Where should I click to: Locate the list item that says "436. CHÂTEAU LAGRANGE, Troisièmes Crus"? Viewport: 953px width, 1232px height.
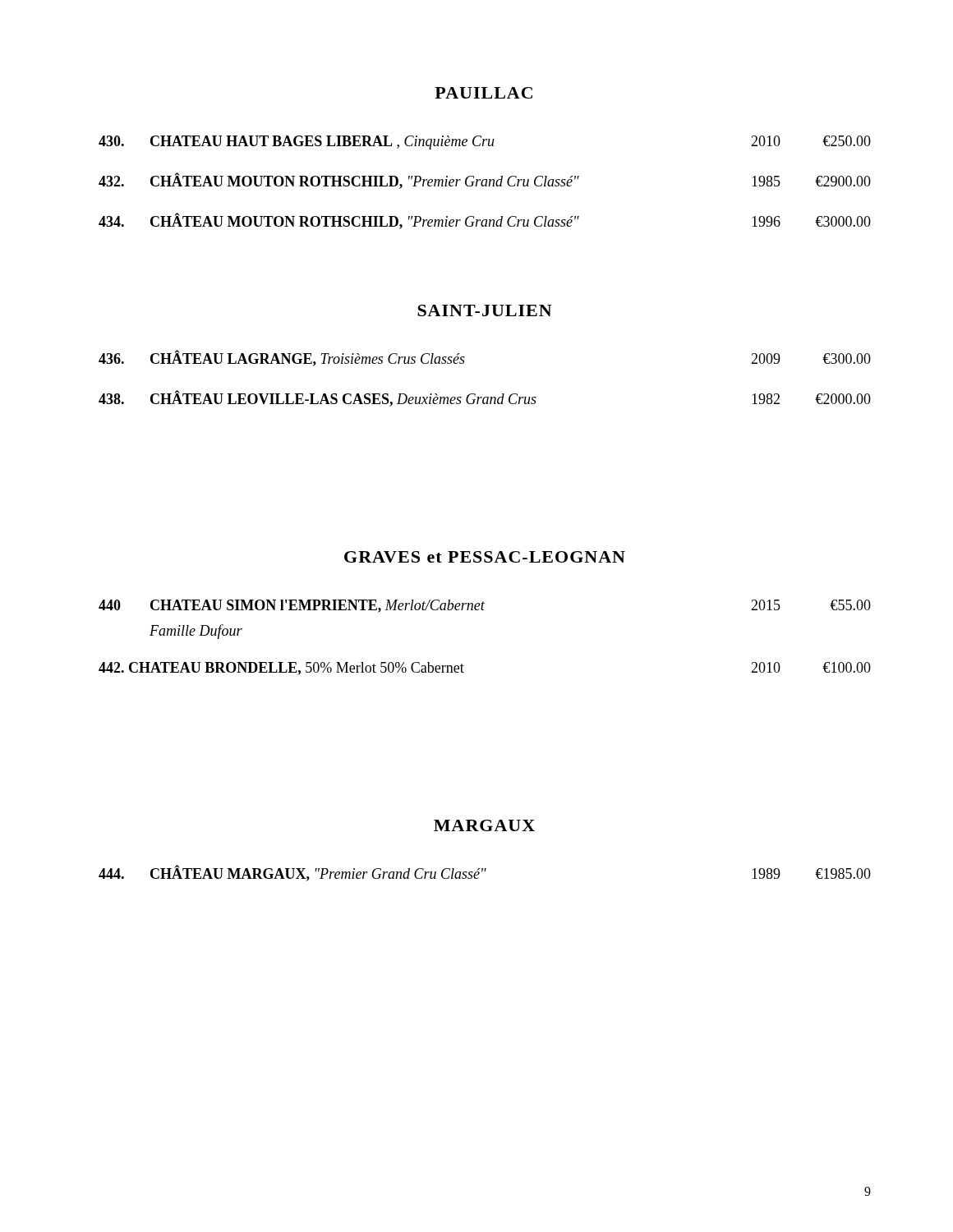308,359
